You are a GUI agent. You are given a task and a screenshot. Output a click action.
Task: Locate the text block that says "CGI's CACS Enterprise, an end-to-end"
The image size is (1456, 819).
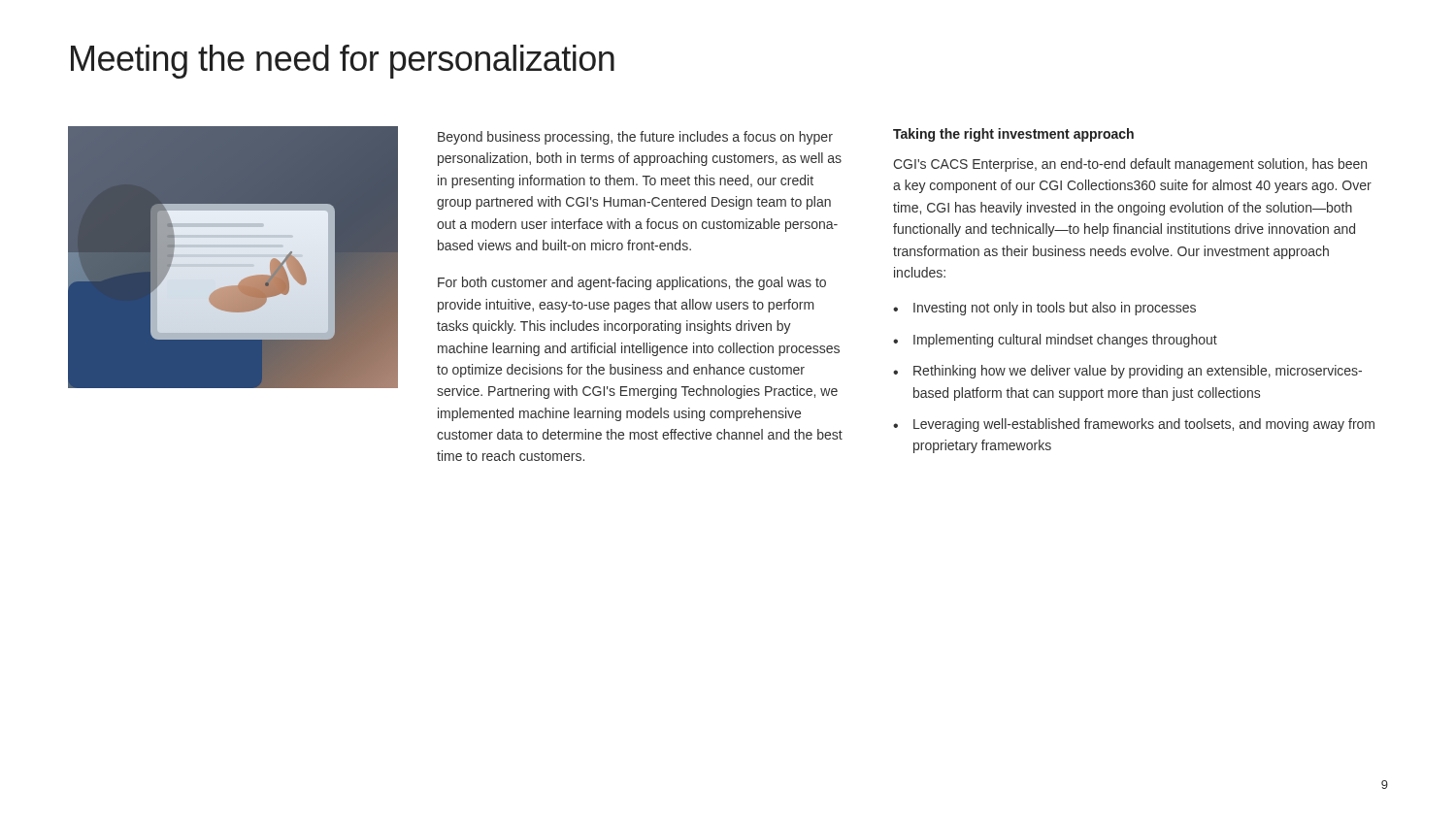click(x=1132, y=218)
